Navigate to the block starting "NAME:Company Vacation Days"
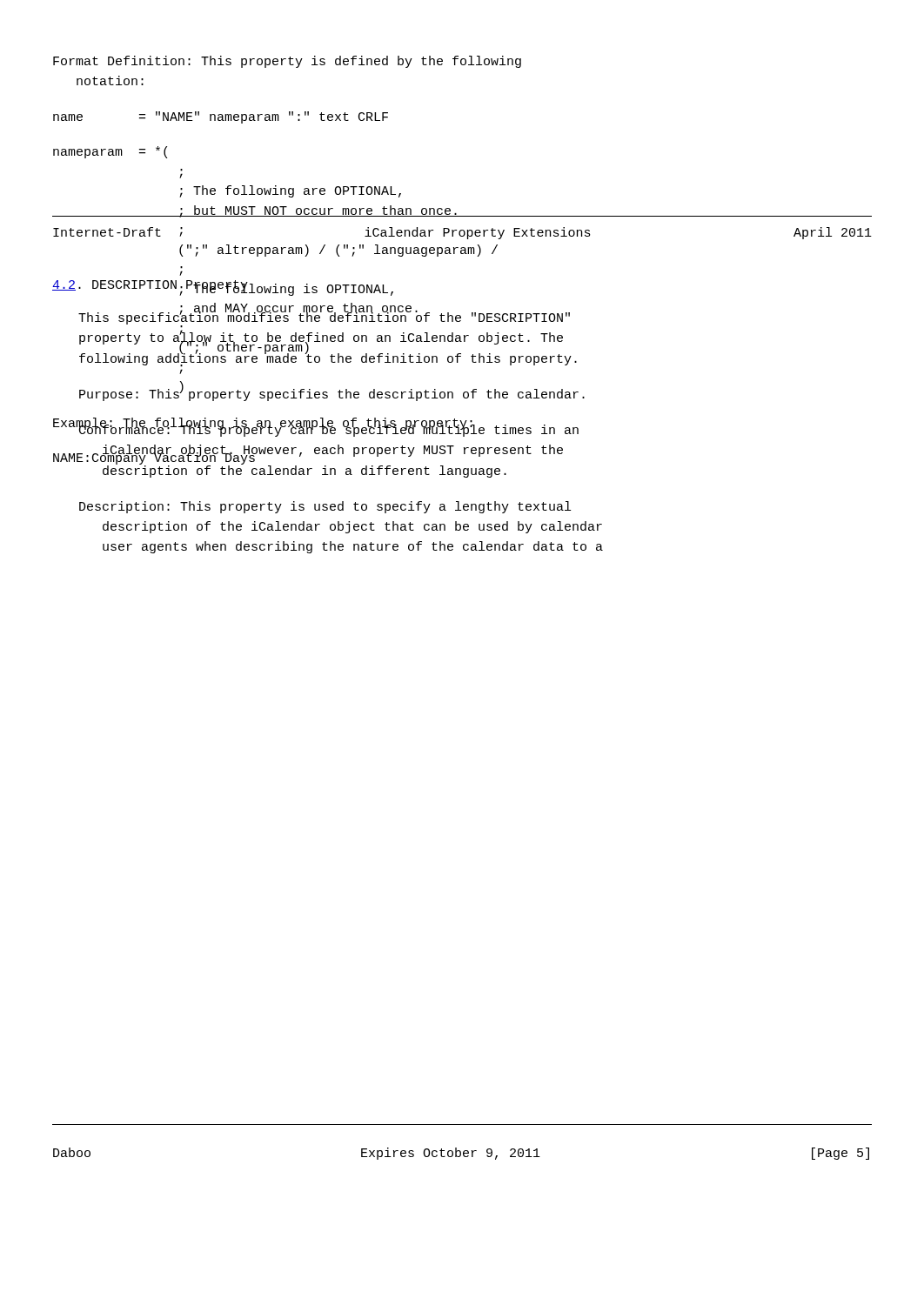This screenshot has width=924, height=1305. [x=154, y=459]
